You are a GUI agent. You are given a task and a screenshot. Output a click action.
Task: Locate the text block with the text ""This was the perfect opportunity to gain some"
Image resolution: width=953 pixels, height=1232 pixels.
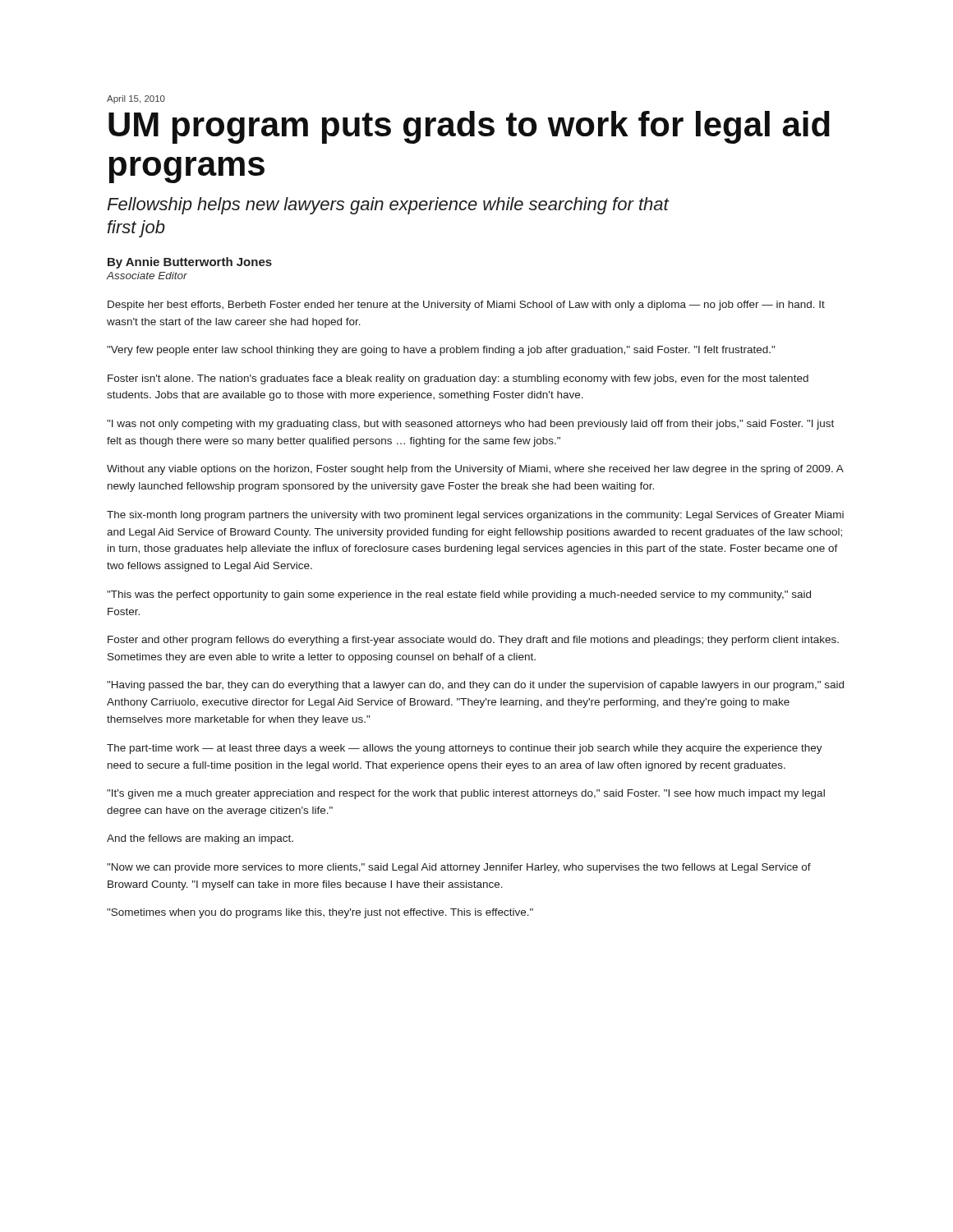click(x=476, y=603)
